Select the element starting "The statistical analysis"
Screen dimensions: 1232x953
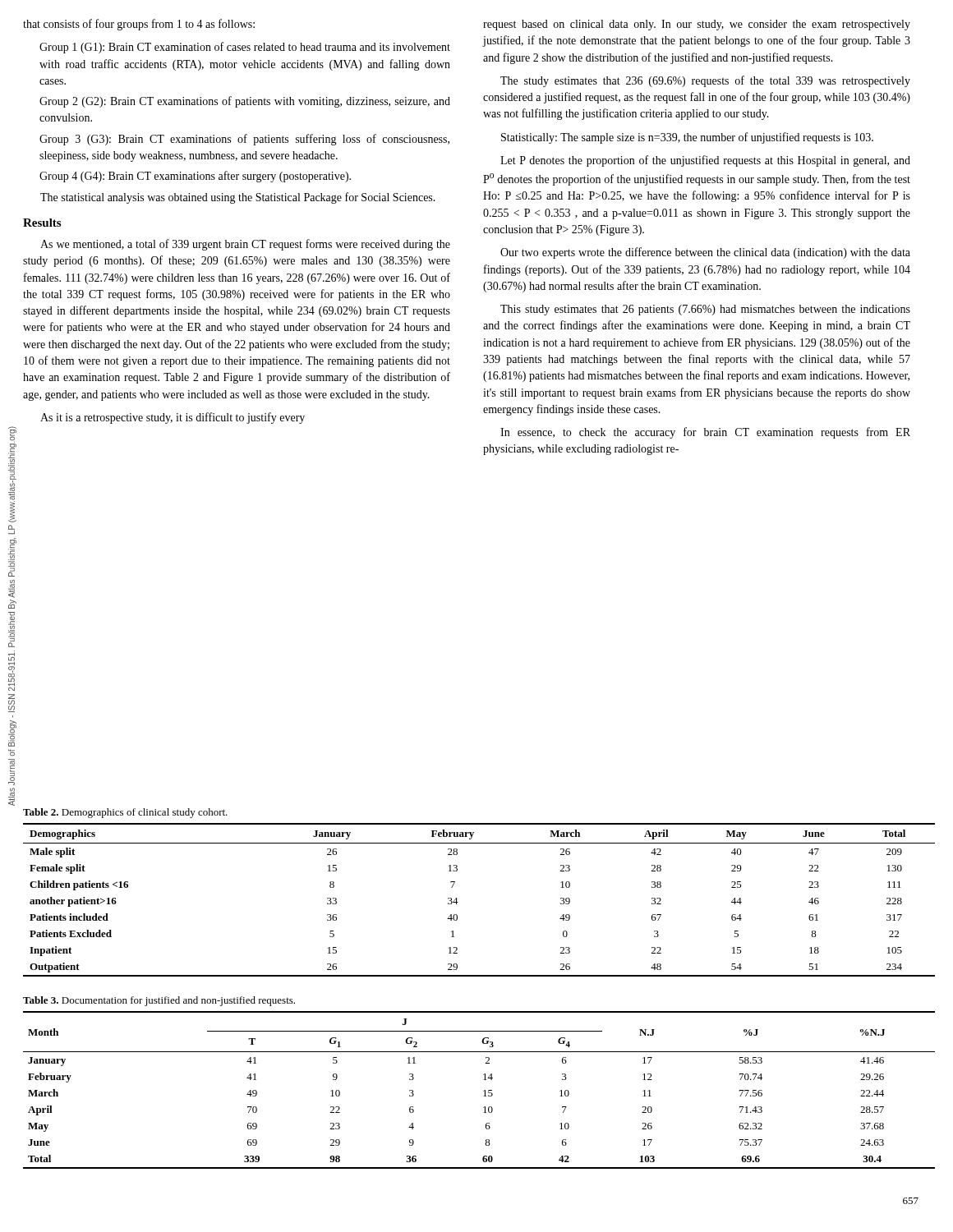[237, 198]
